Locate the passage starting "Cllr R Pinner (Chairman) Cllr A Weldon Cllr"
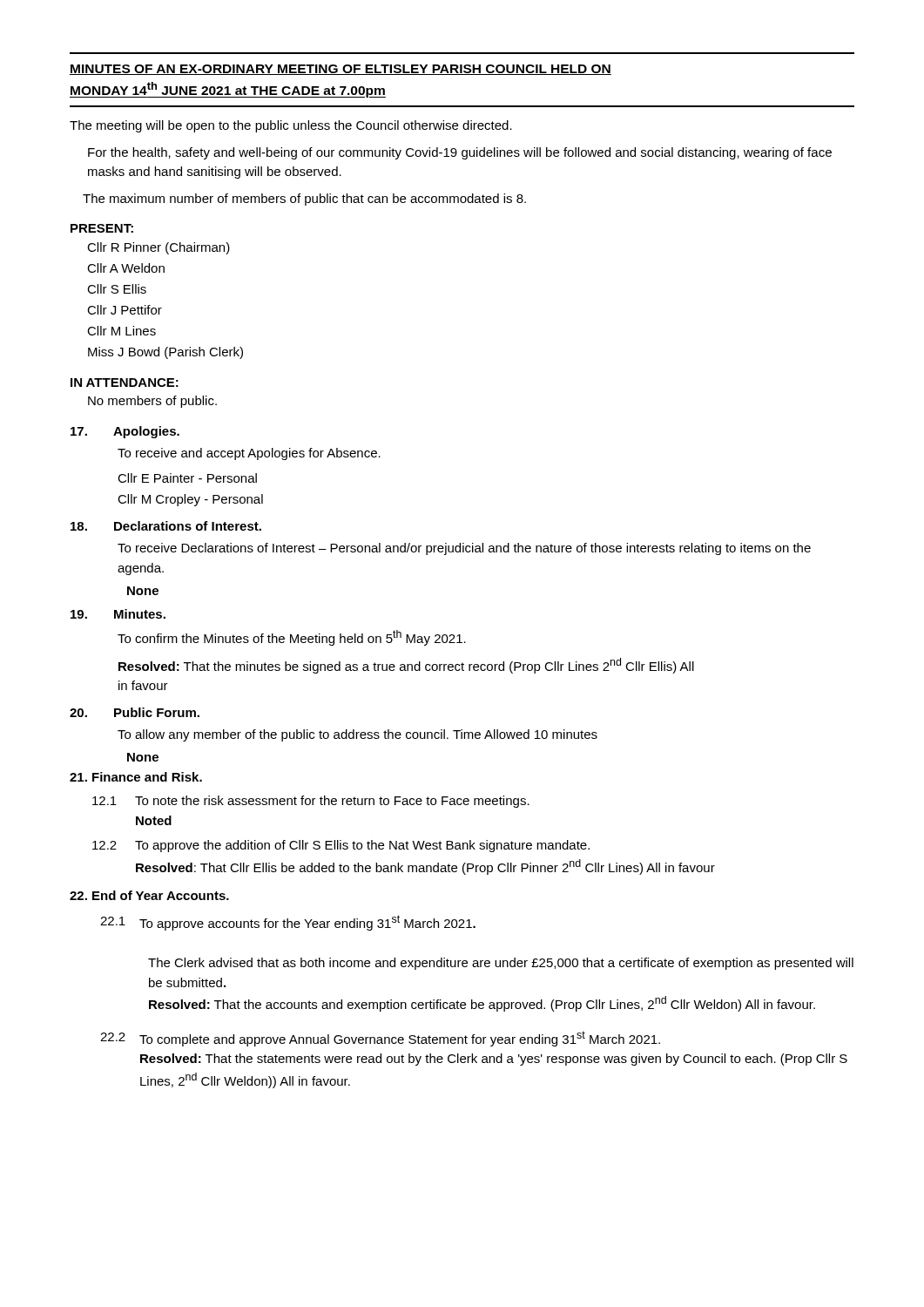This screenshot has width=924, height=1307. (x=165, y=299)
